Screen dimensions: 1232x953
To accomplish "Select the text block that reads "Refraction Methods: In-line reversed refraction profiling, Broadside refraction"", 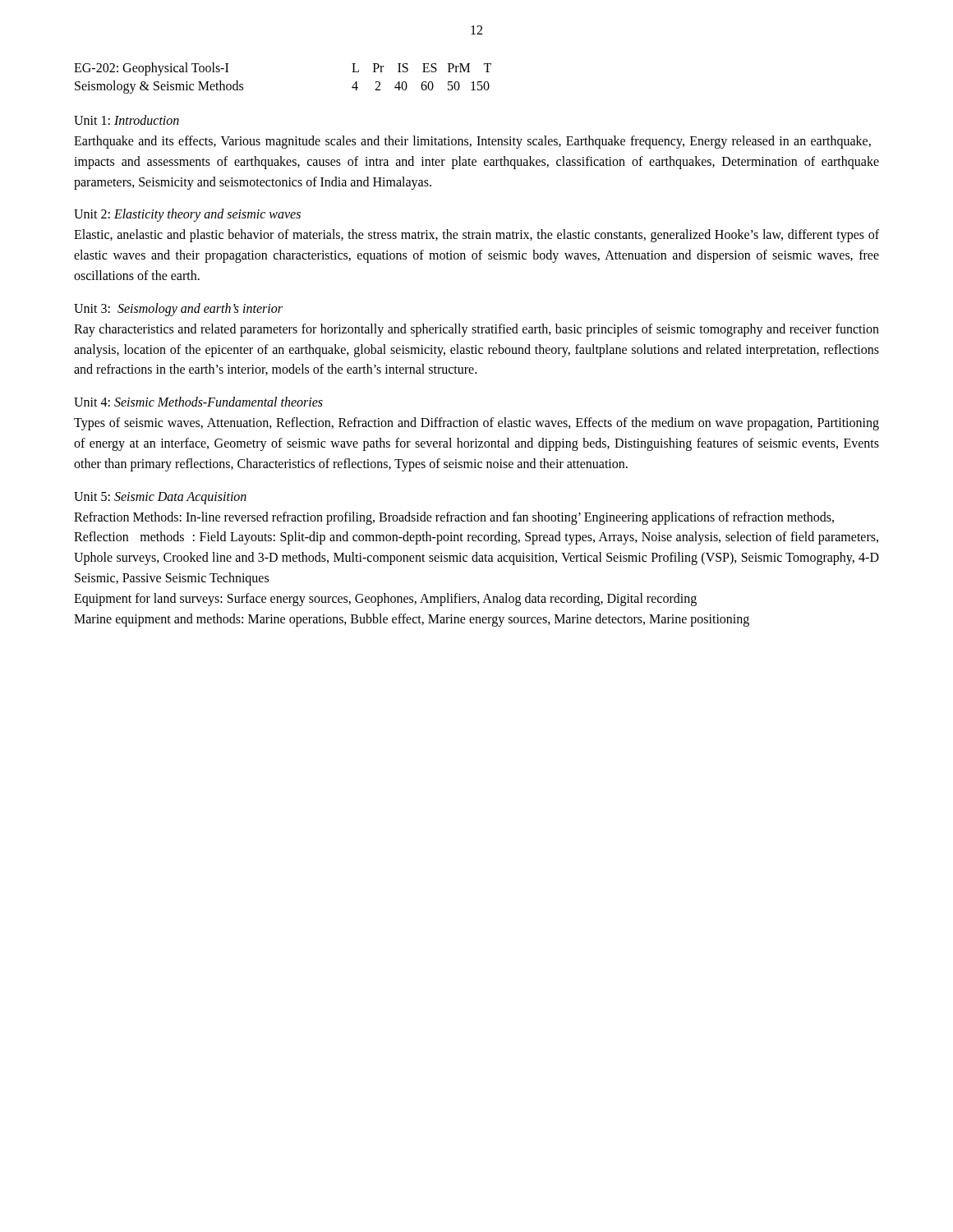I will [x=476, y=568].
